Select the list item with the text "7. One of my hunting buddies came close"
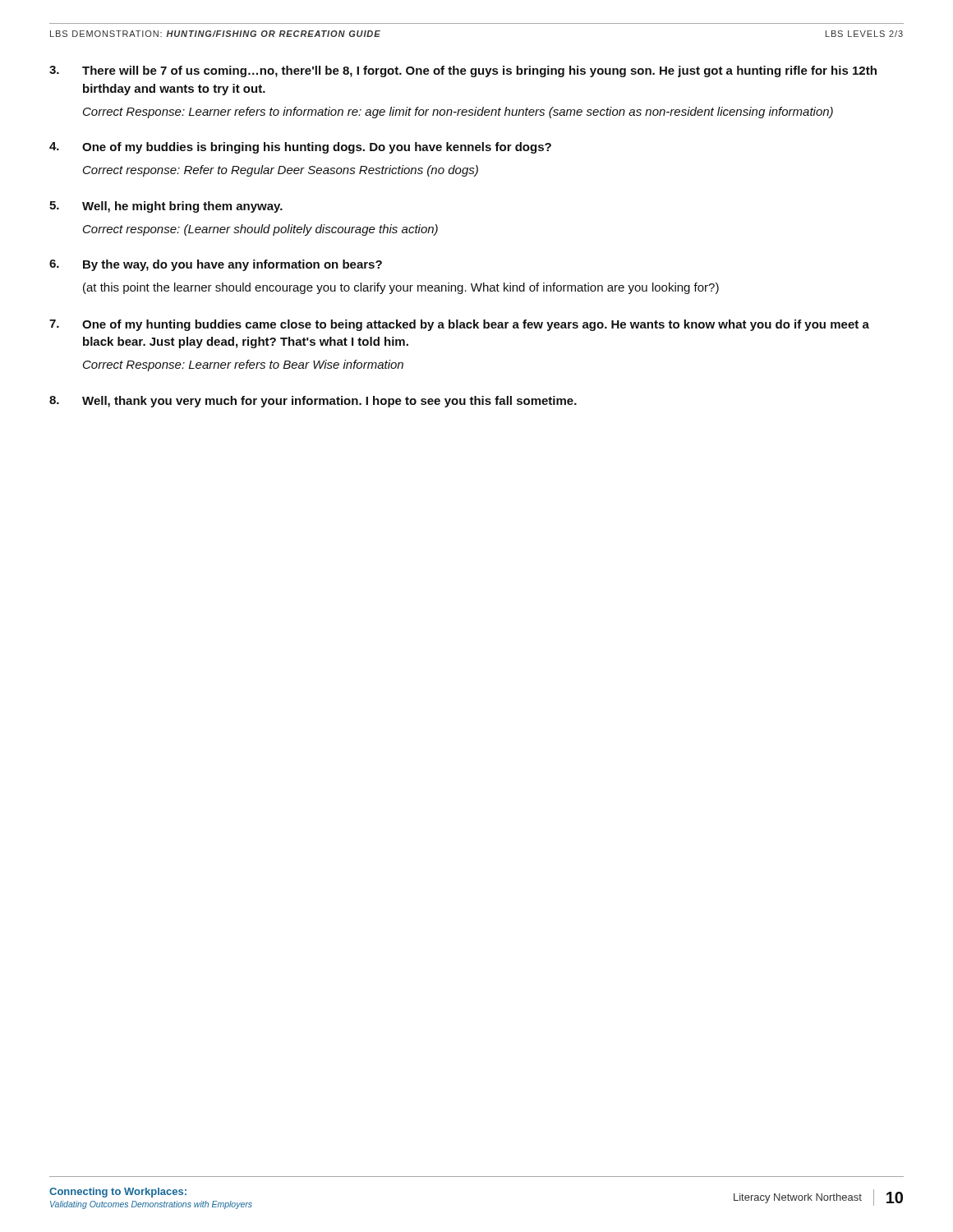Screen dimensions: 1232x953 [459, 325]
